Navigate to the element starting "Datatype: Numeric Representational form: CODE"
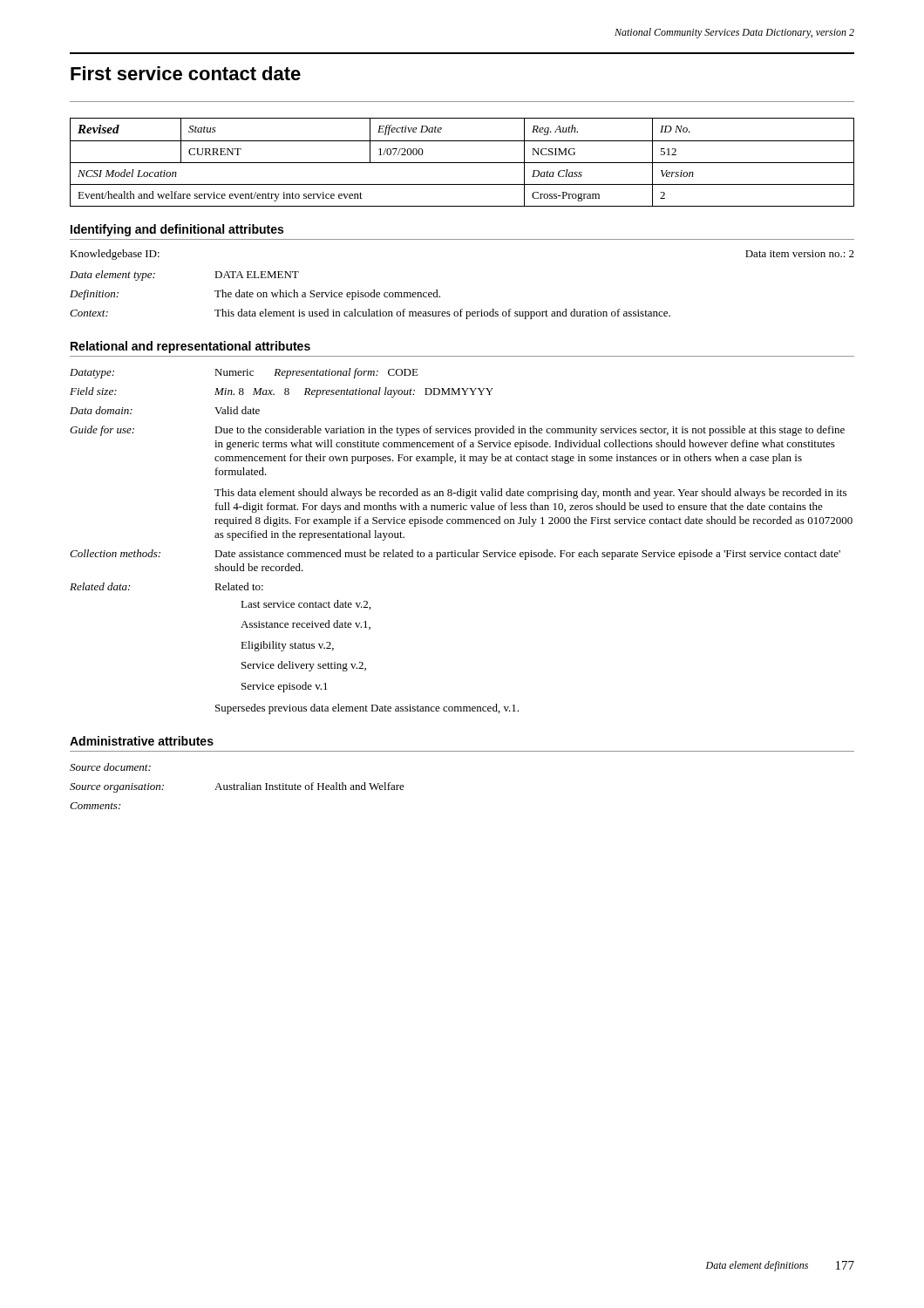924x1308 pixels. pos(244,373)
